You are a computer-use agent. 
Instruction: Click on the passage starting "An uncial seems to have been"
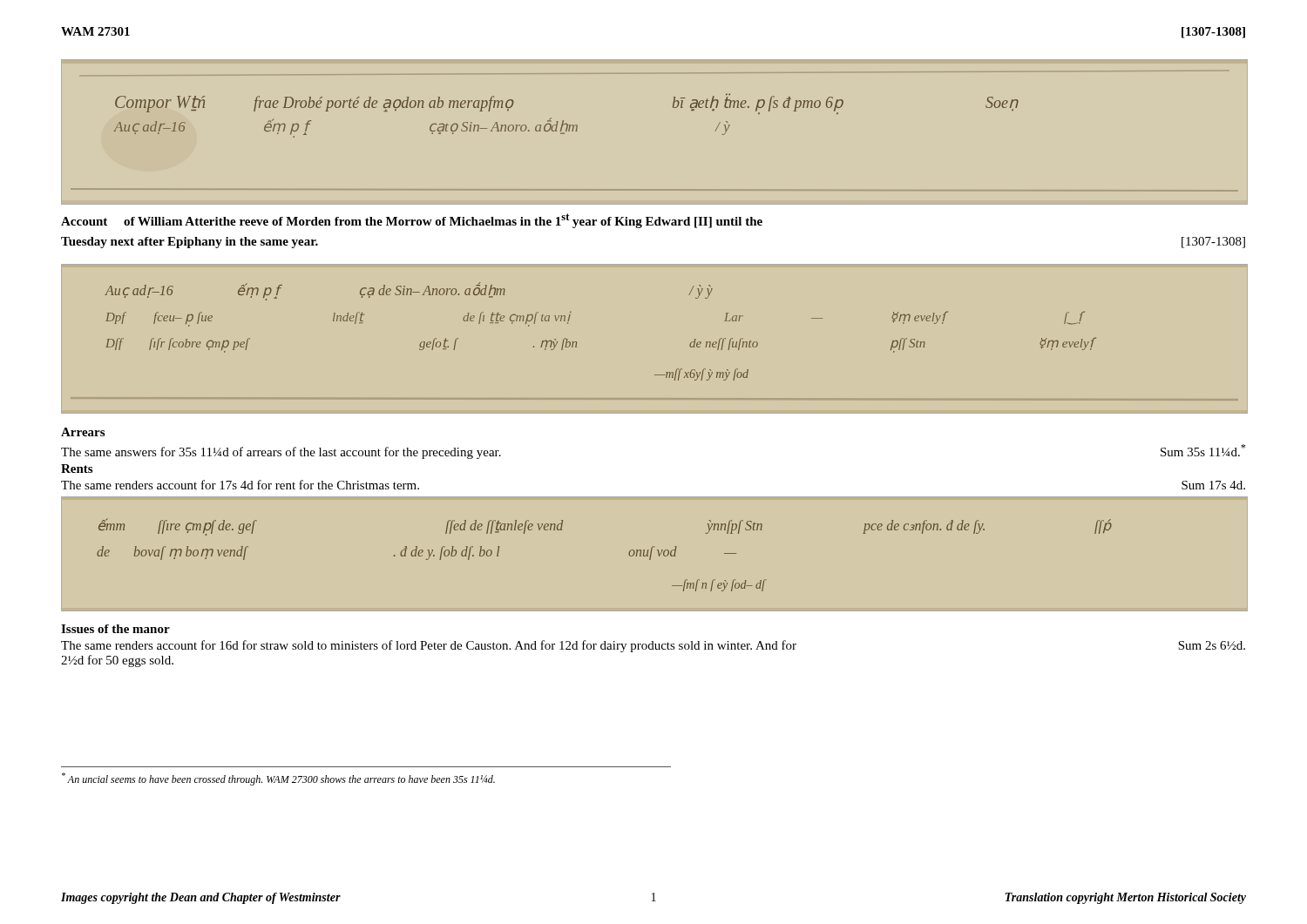tap(366, 779)
